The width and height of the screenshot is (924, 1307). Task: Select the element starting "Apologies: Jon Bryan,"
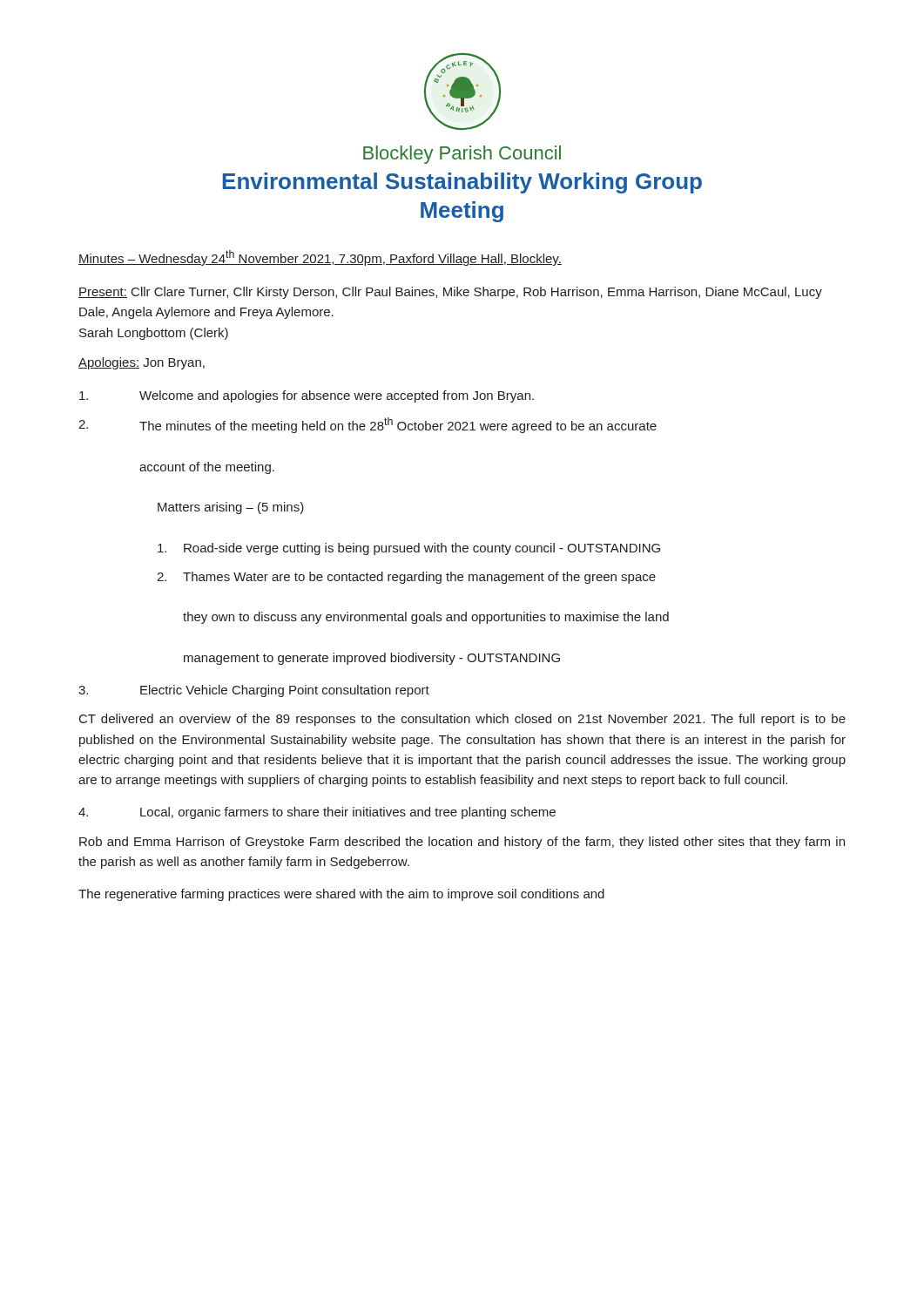[142, 362]
